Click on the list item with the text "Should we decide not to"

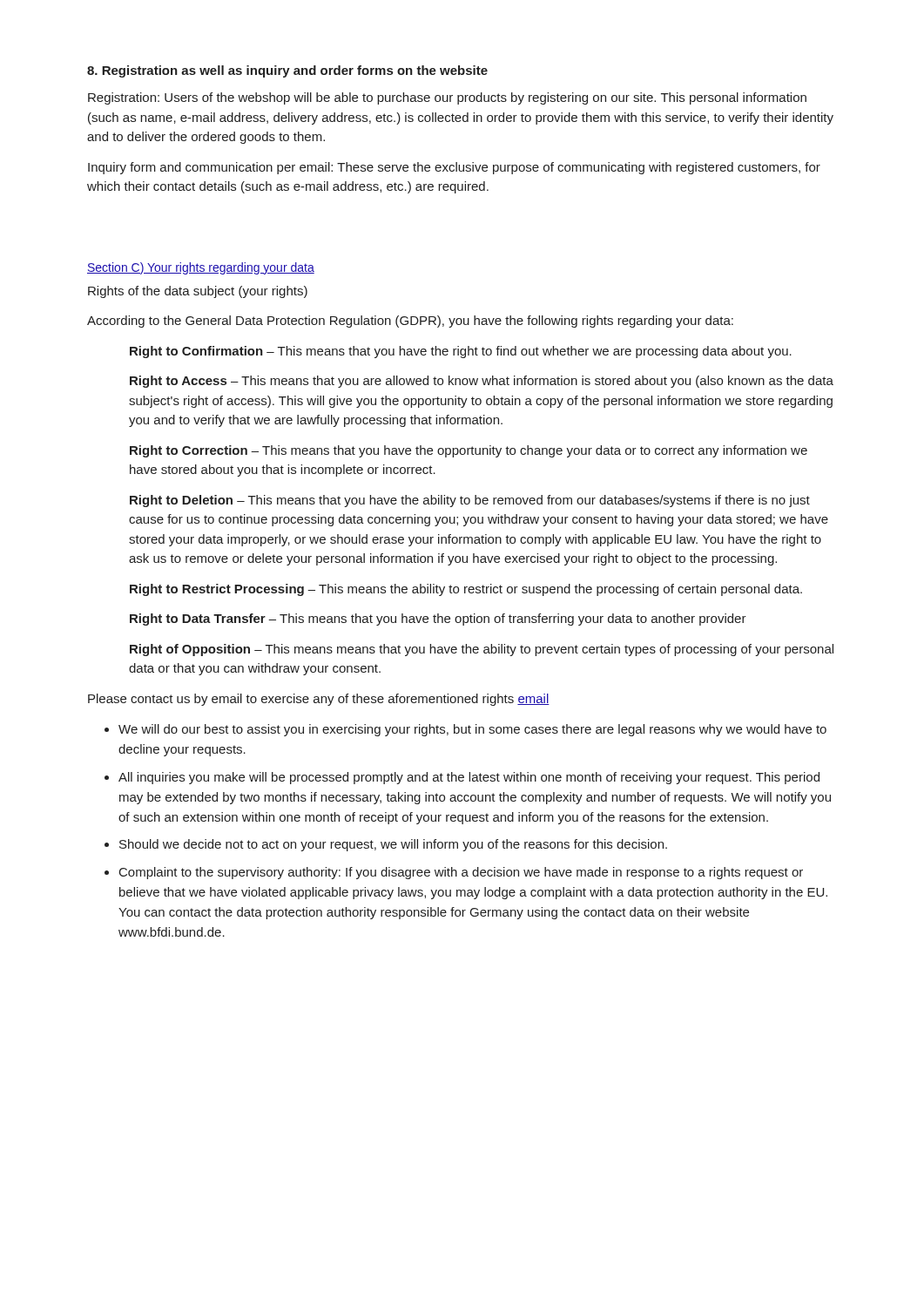tap(393, 844)
